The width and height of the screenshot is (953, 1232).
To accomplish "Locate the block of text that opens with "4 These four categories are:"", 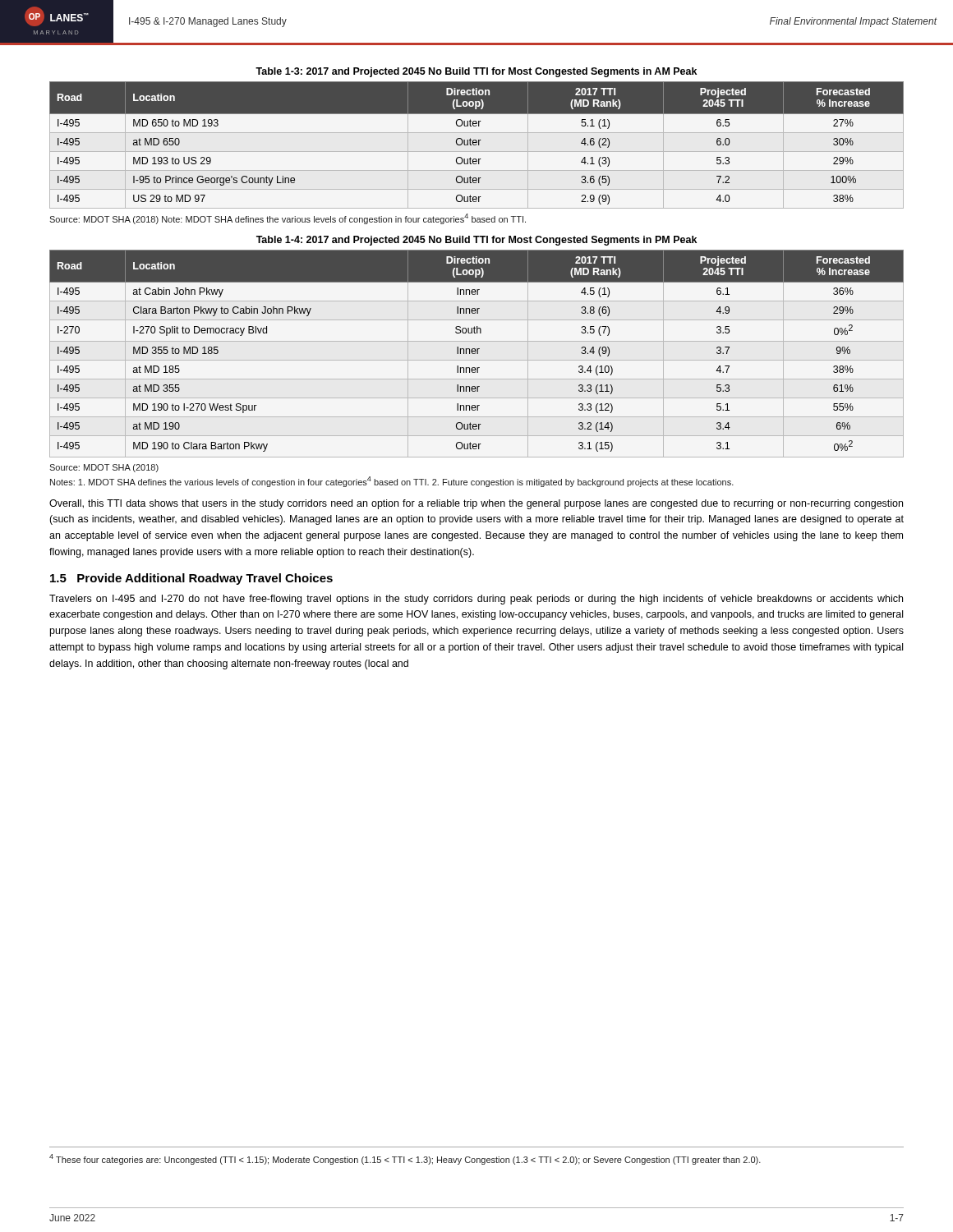I will [x=405, y=1158].
